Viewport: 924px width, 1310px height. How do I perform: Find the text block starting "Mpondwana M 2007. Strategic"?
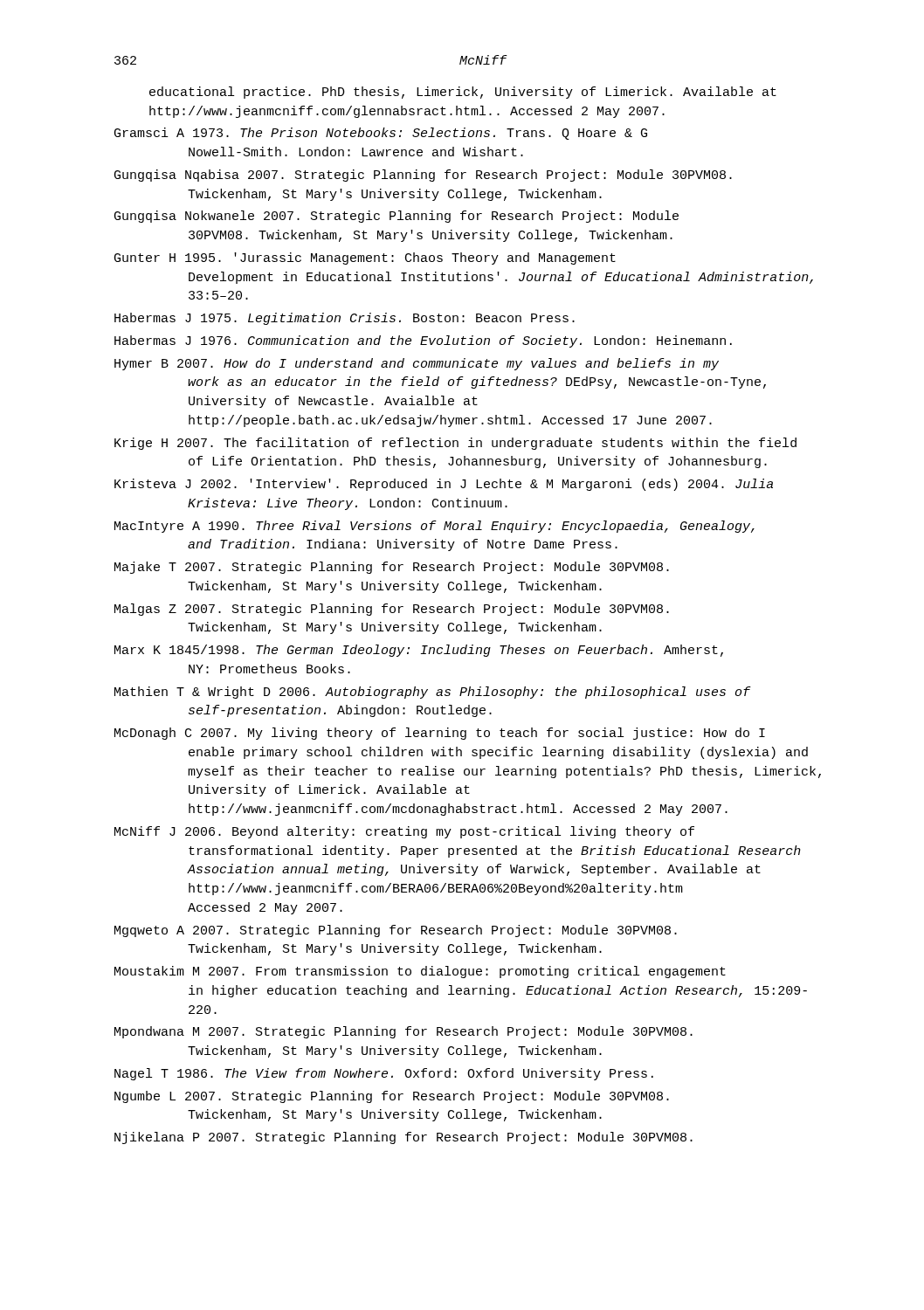pos(404,1042)
